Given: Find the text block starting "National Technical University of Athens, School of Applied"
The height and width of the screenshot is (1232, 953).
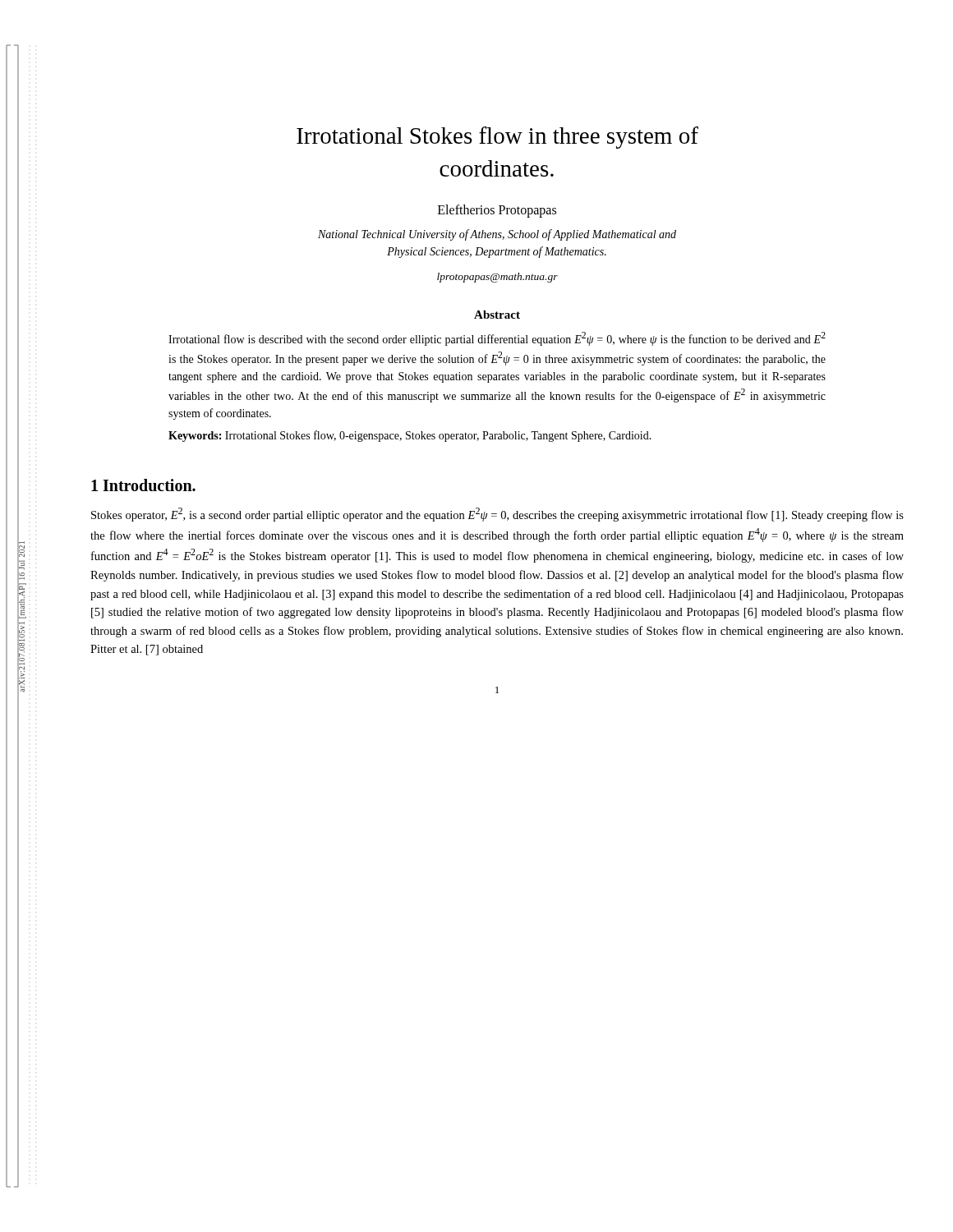Looking at the screenshot, I should 497,243.
